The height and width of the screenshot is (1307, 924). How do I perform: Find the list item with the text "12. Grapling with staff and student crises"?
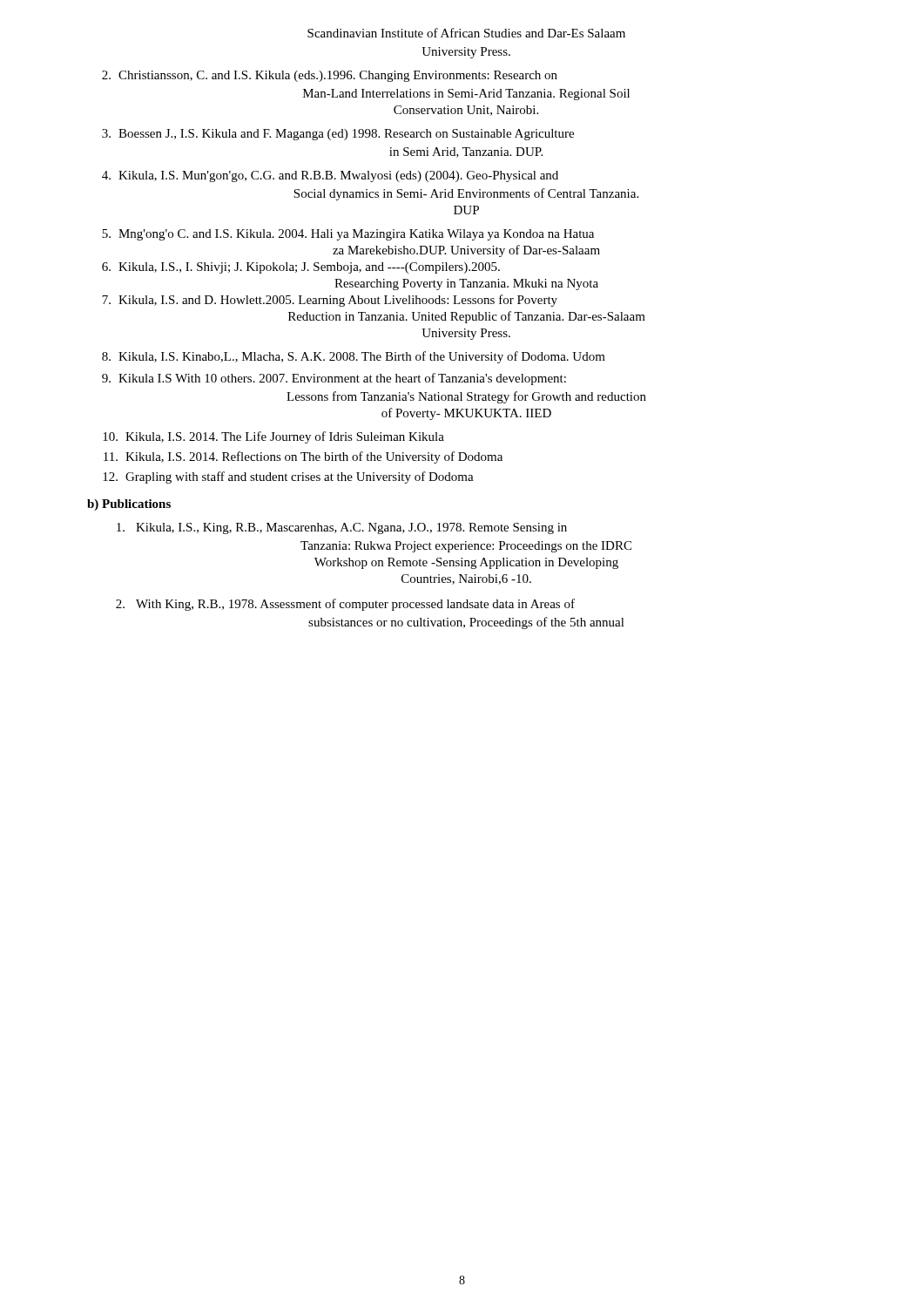280,477
